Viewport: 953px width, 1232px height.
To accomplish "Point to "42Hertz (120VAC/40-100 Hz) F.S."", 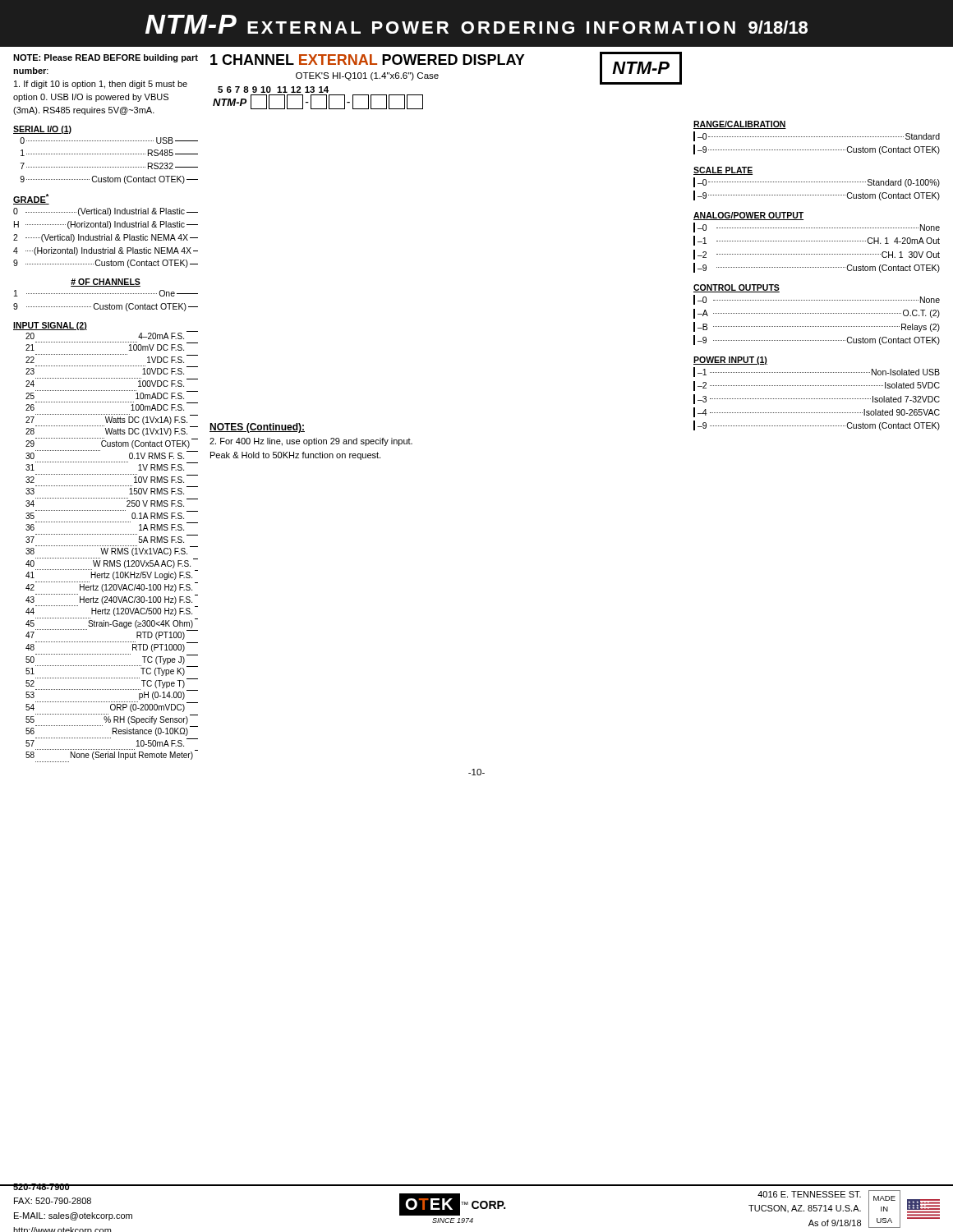I will coord(106,588).
